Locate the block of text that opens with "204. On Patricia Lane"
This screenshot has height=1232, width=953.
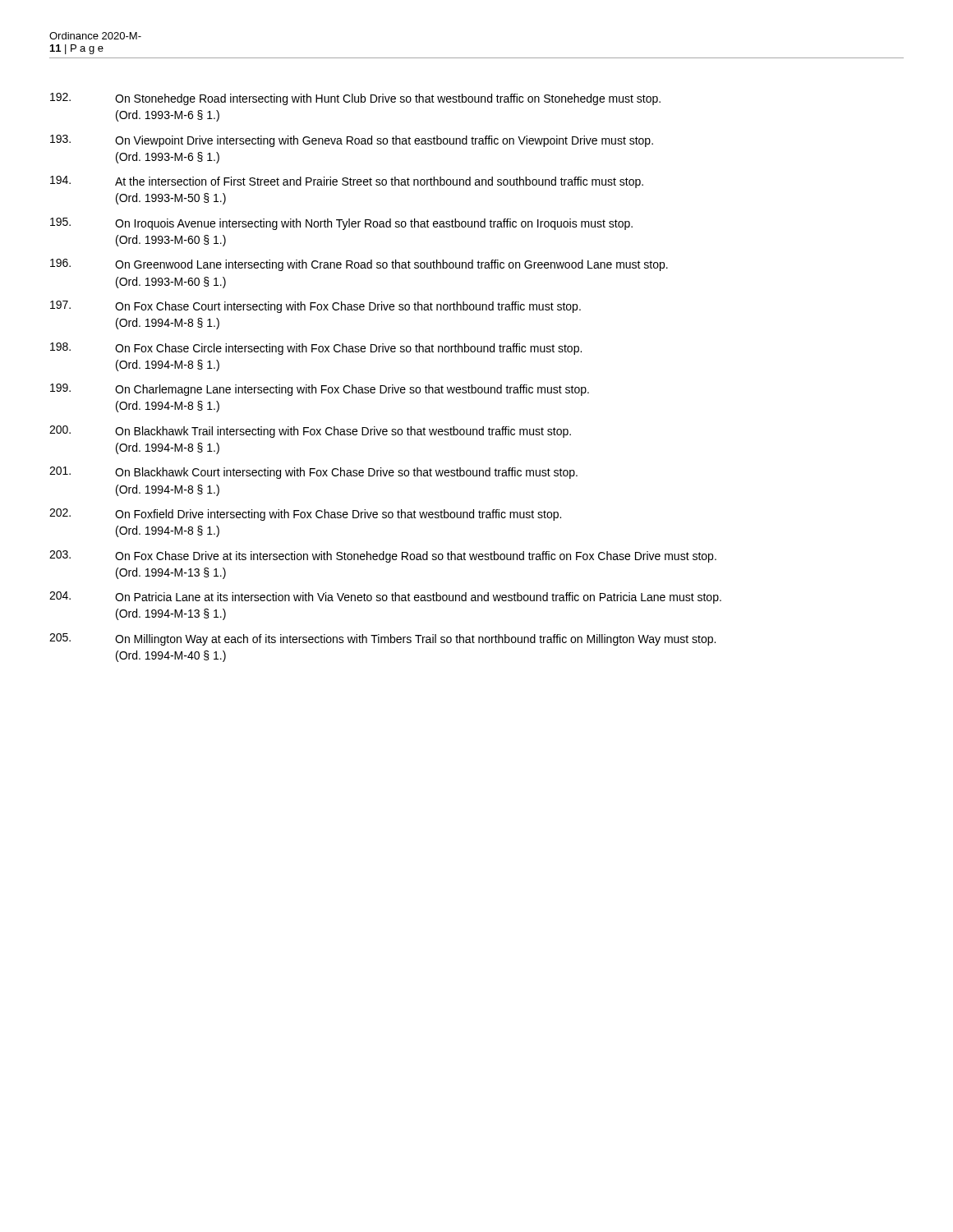[476, 606]
